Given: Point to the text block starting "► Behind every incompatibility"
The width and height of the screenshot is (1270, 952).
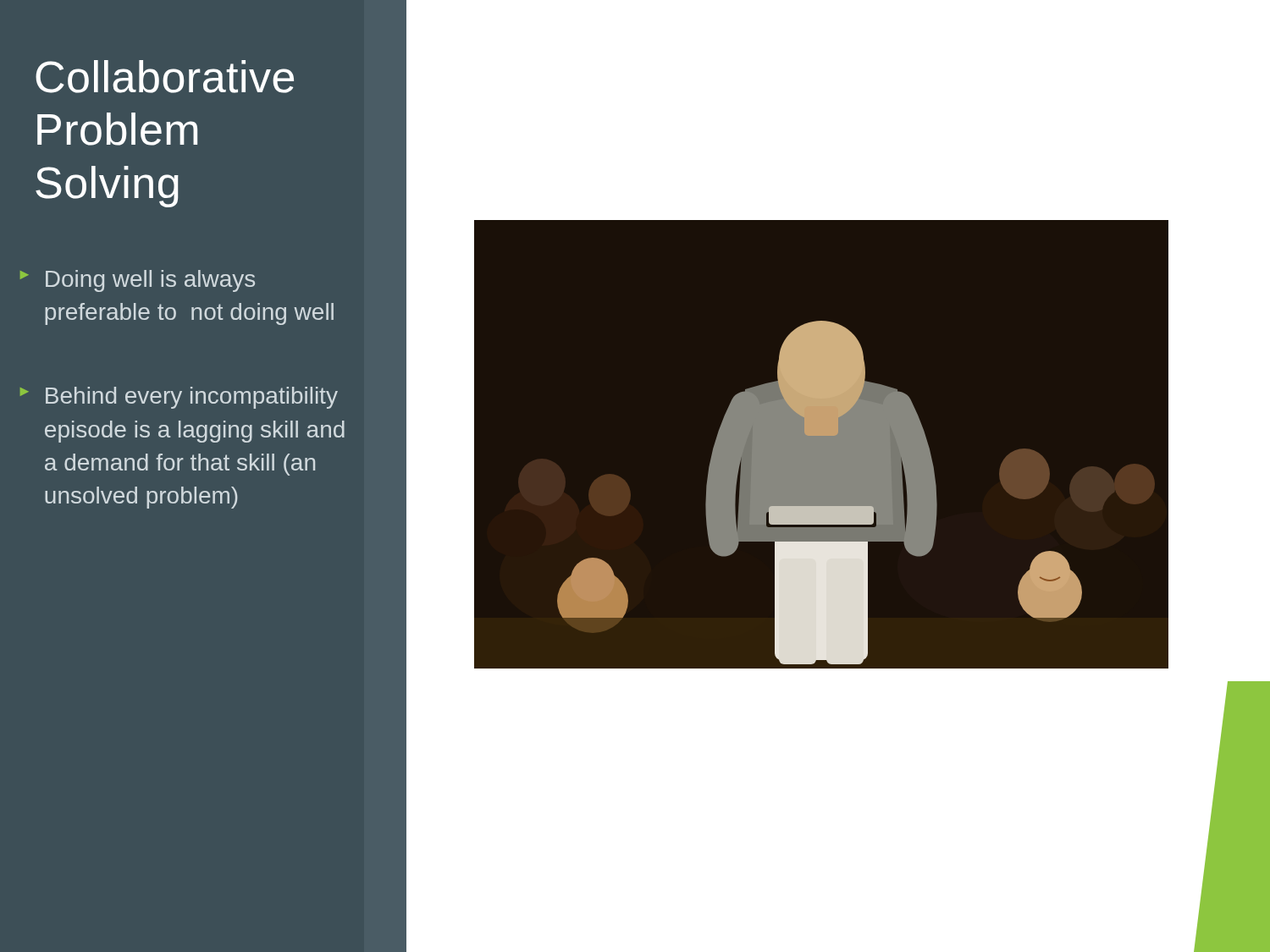Looking at the screenshot, I should [182, 446].
